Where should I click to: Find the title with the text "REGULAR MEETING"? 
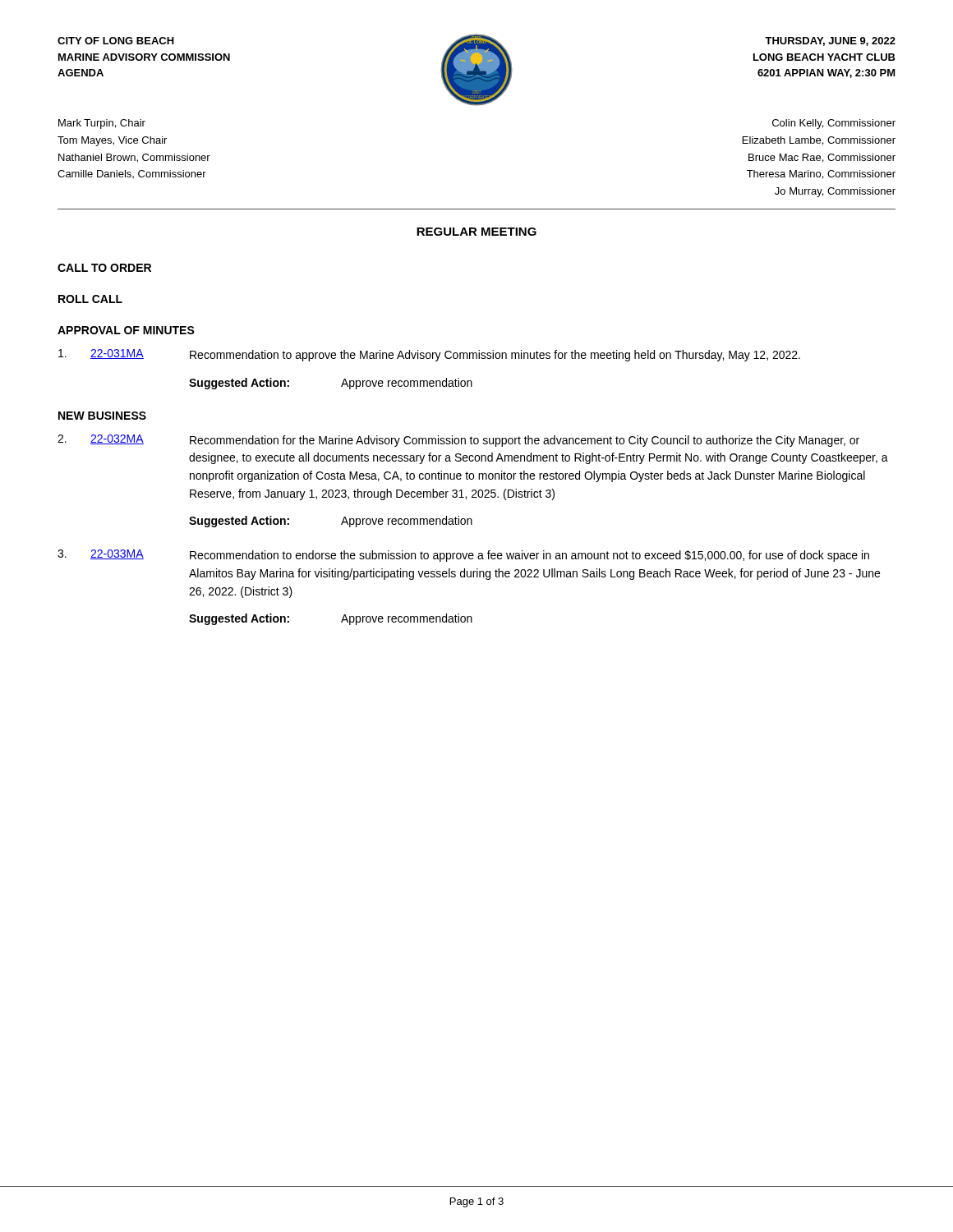(x=476, y=231)
